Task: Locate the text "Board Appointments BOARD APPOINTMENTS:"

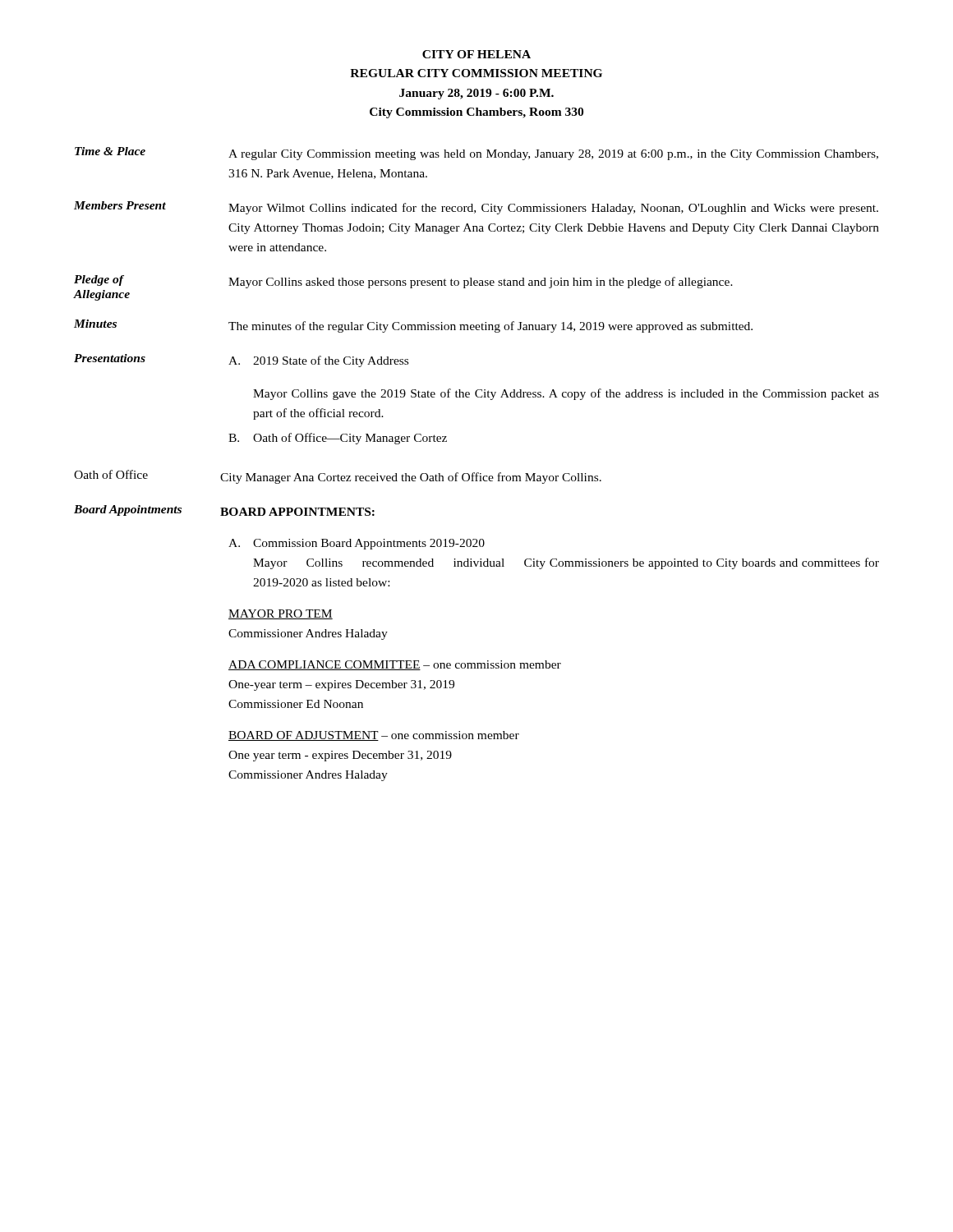Action: point(224,510)
